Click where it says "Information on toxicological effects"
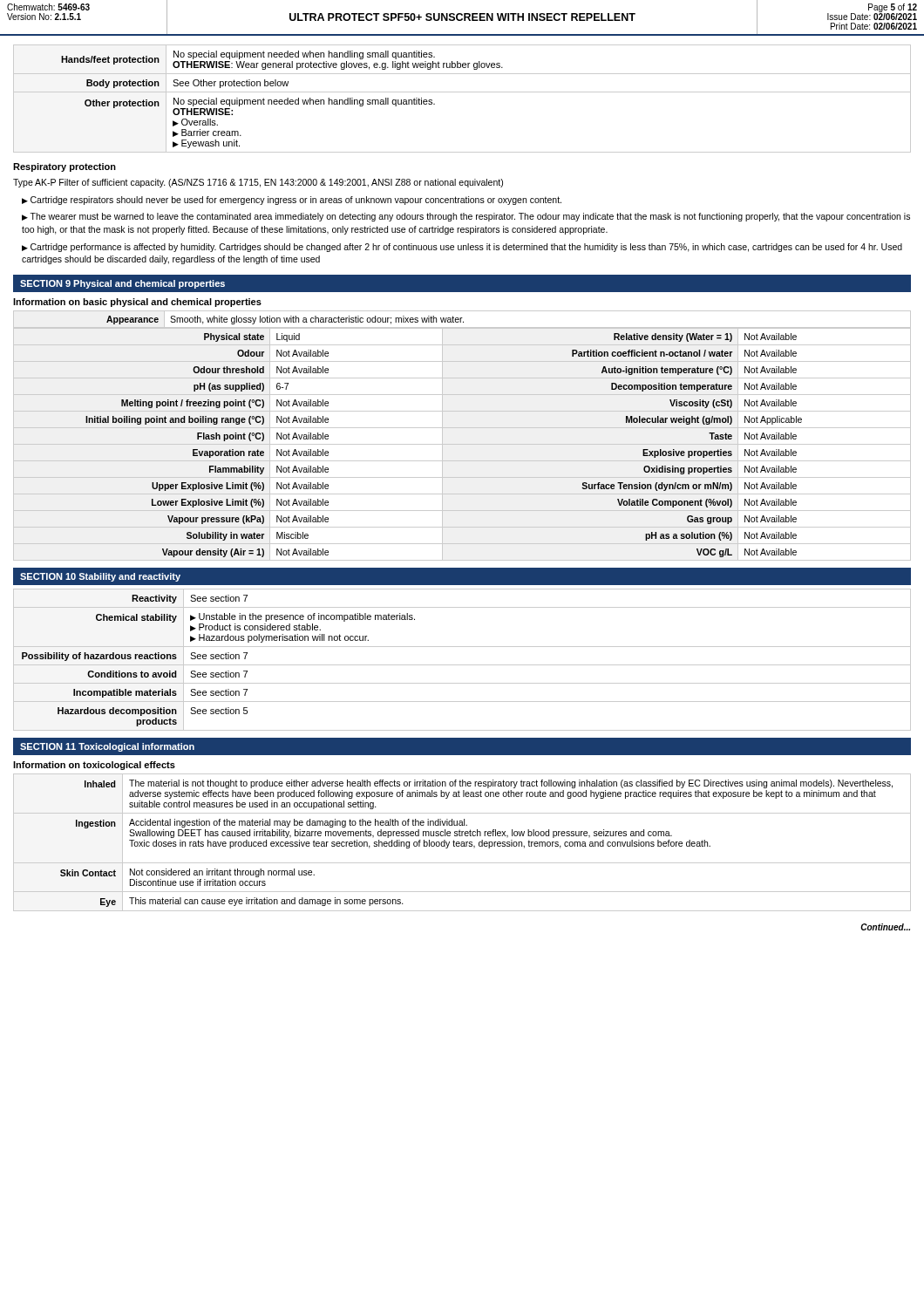924x1308 pixels. click(94, 765)
